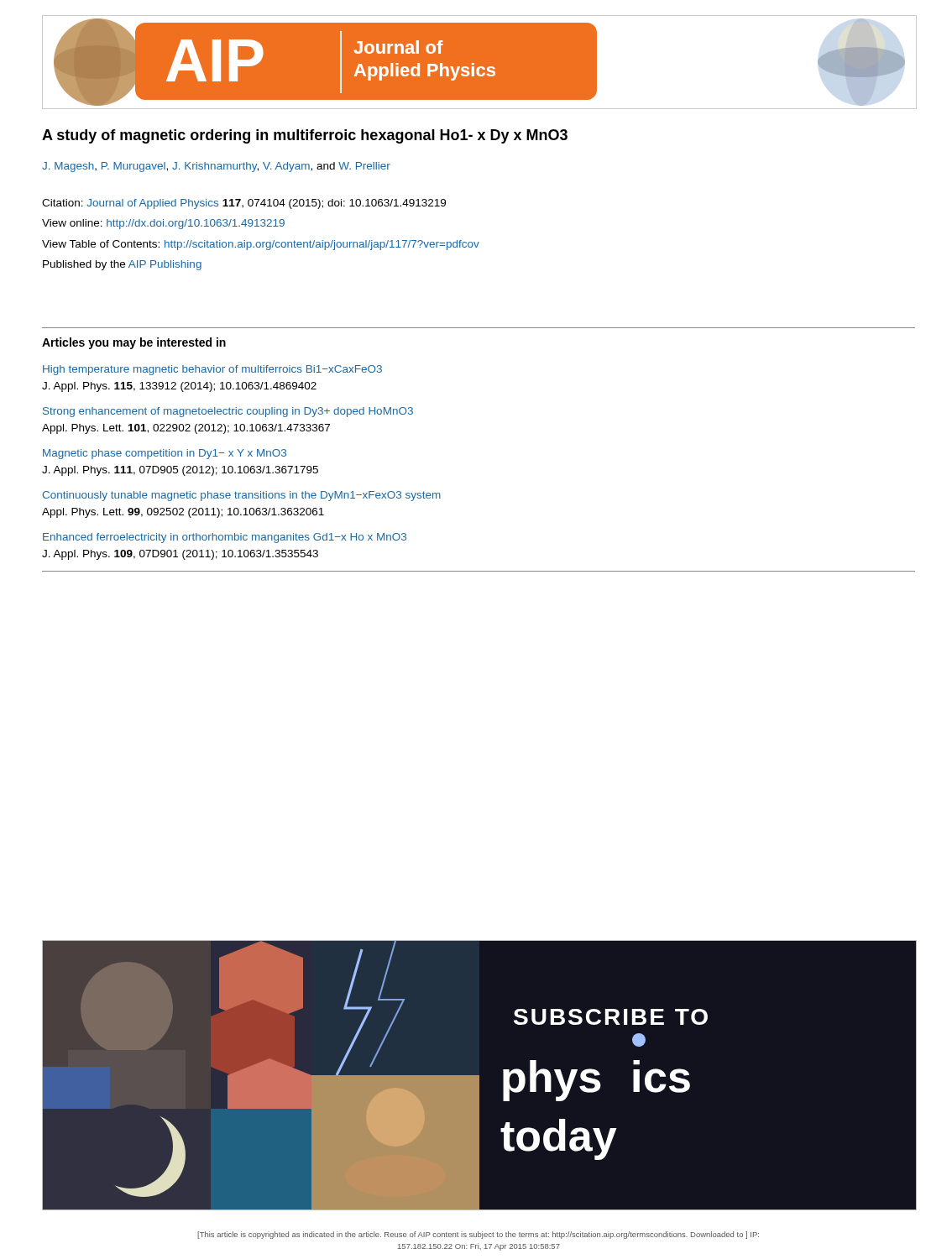Point to the text starting "Enhanced ferroelectricity in orthorhombic manganites"
The height and width of the screenshot is (1259, 952).
point(225,545)
